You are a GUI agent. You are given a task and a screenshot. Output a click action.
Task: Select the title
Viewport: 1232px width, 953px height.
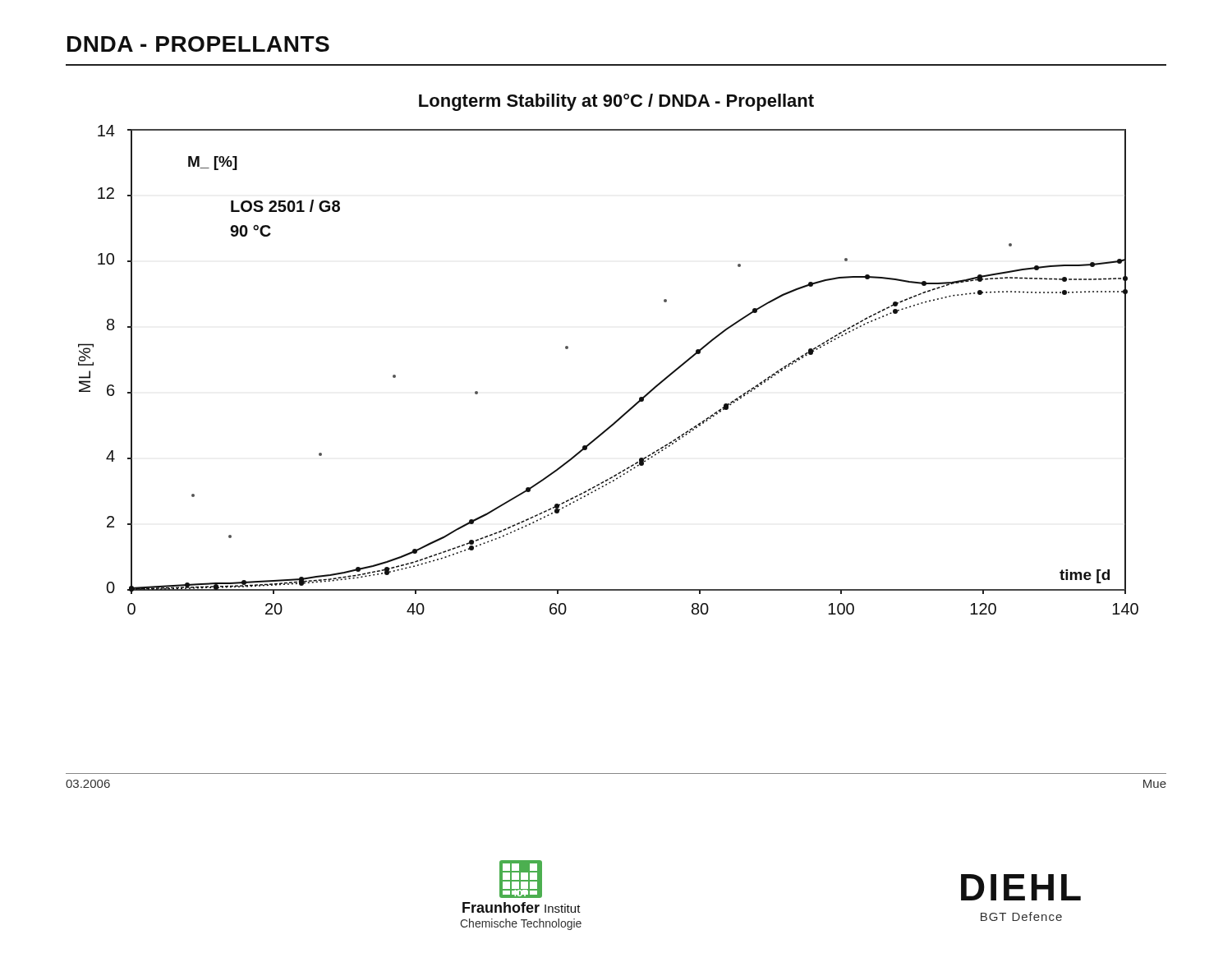pos(616,49)
